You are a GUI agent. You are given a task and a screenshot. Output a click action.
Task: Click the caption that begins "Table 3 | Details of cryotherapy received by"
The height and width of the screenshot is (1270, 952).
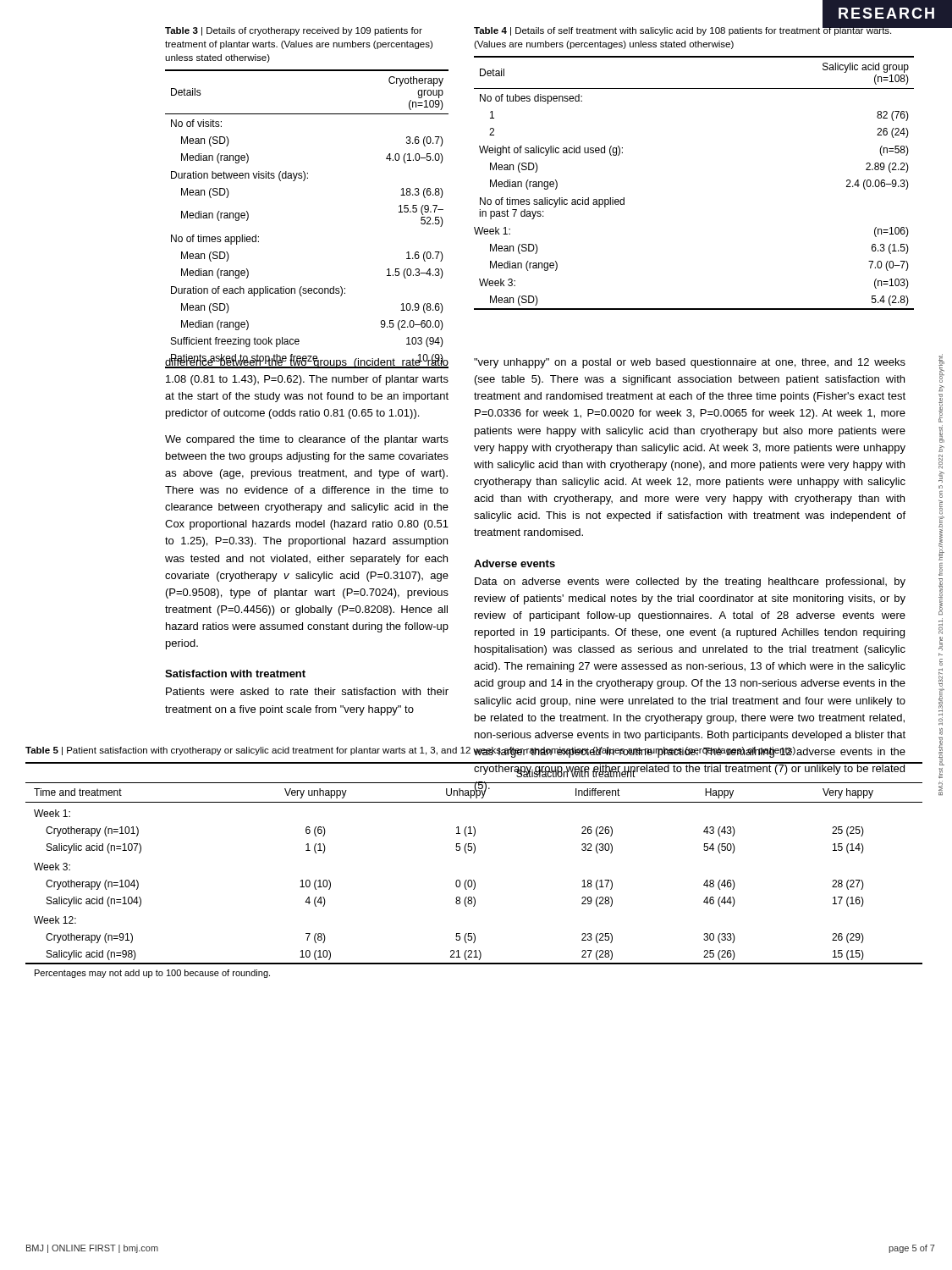click(299, 44)
